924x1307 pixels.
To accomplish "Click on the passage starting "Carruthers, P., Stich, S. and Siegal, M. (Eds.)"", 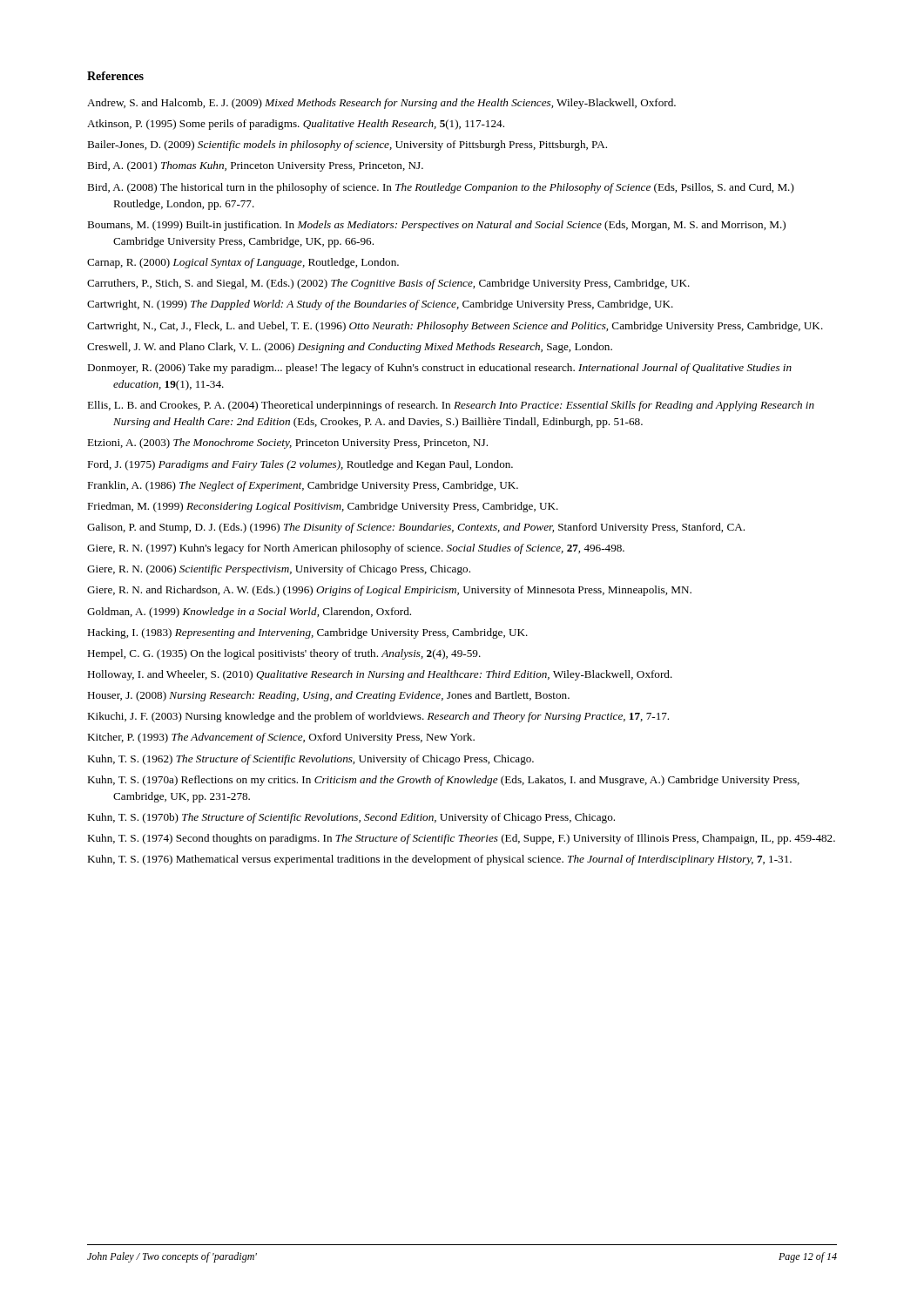I will pyautogui.click(x=389, y=283).
